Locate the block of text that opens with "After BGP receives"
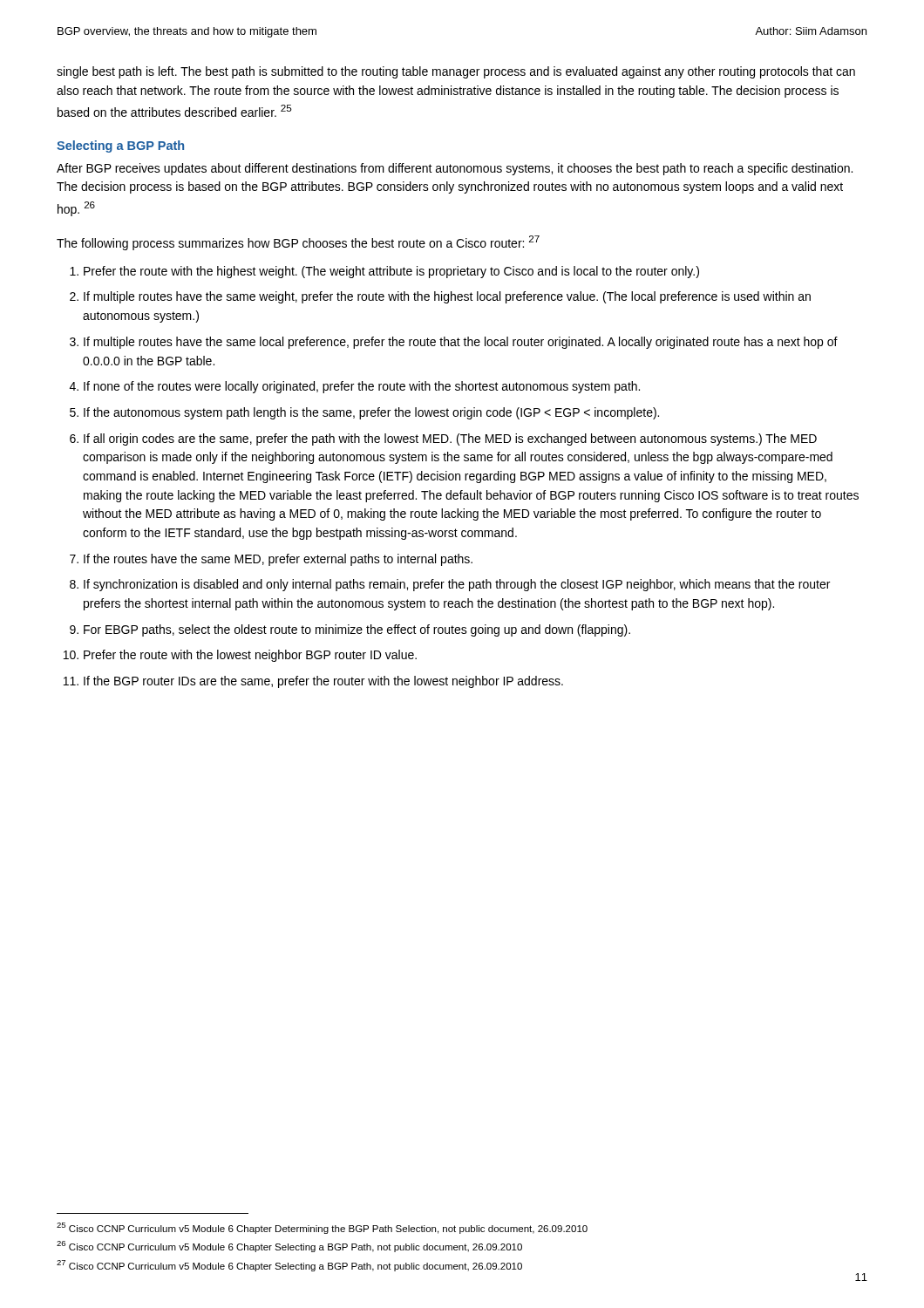 [x=455, y=189]
